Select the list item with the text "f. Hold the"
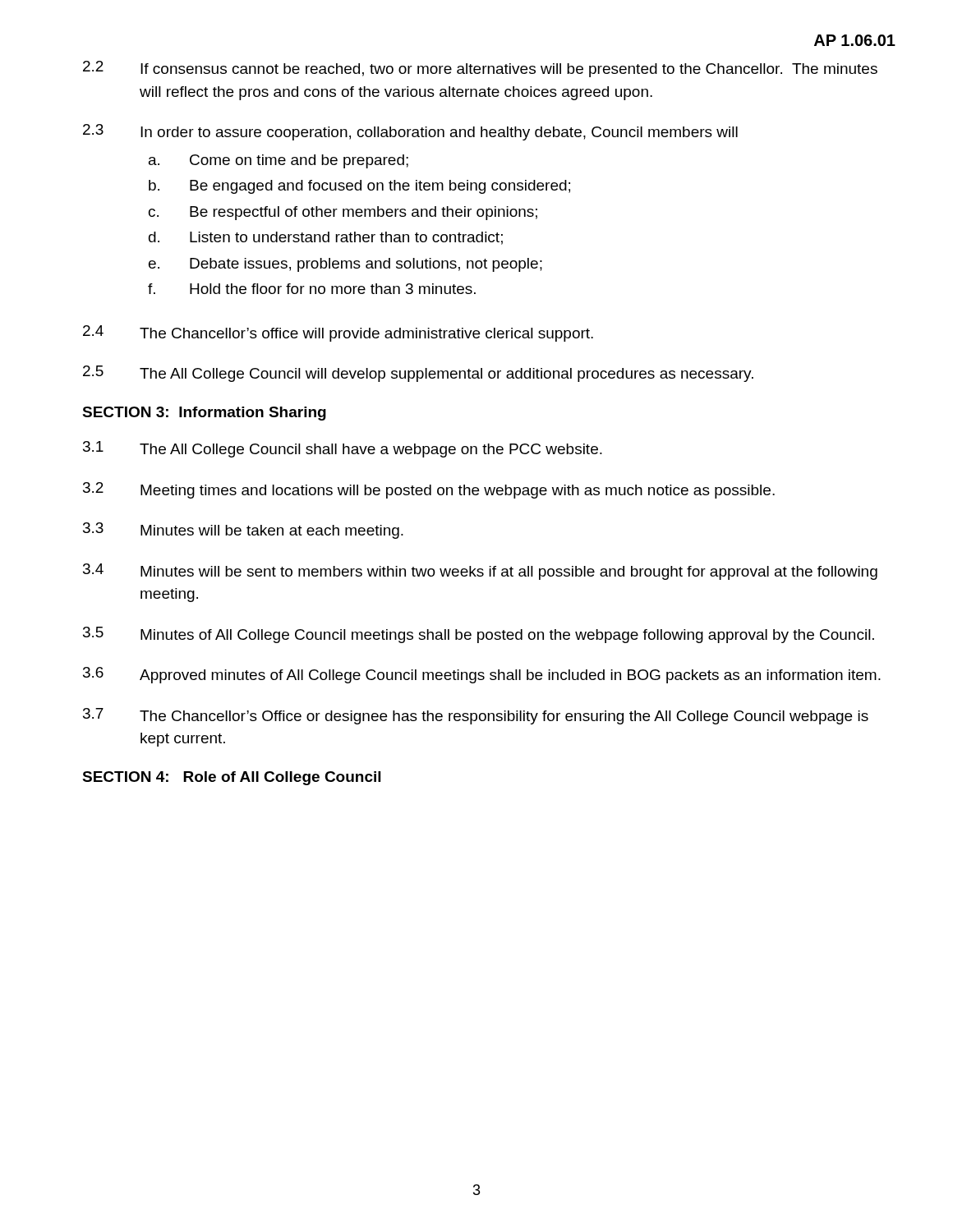The width and height of the screenshot is (953, 1232). 312,289
